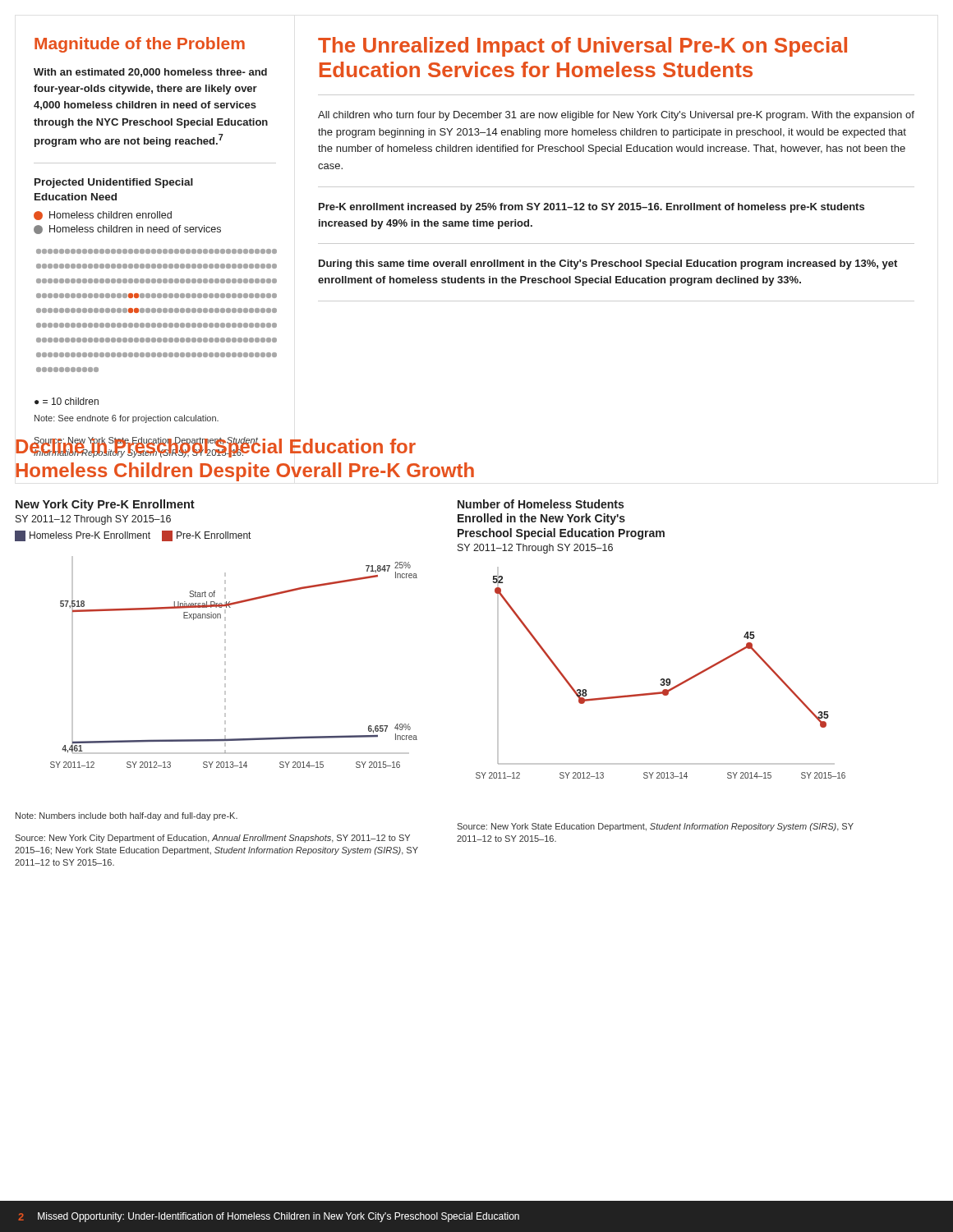Point to the region starting "All children who turn four by December 31"
The height and width of the screenshot is (1232, 953).
(x=616, y=141)
